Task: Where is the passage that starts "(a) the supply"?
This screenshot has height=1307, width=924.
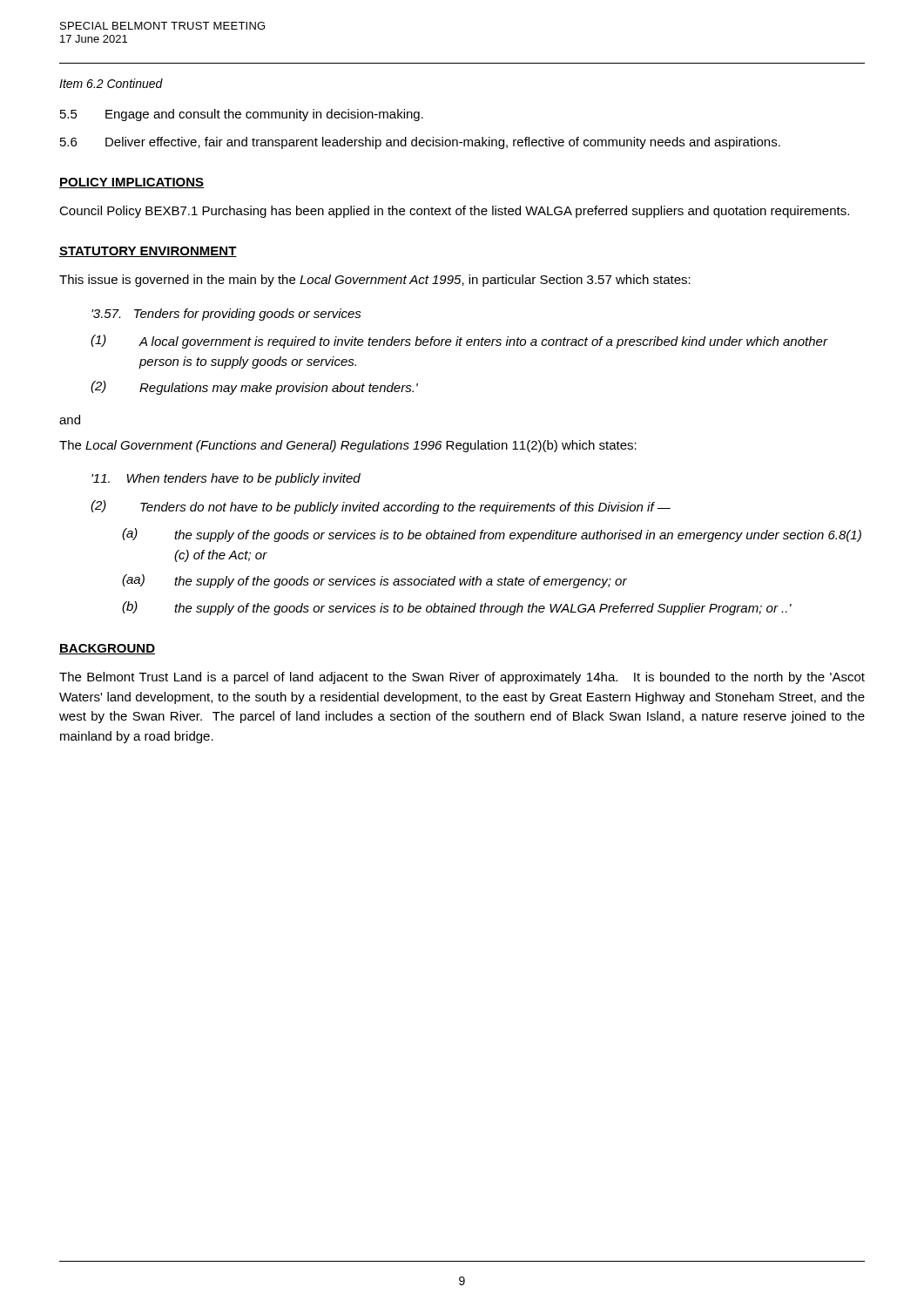Action: 493,545
